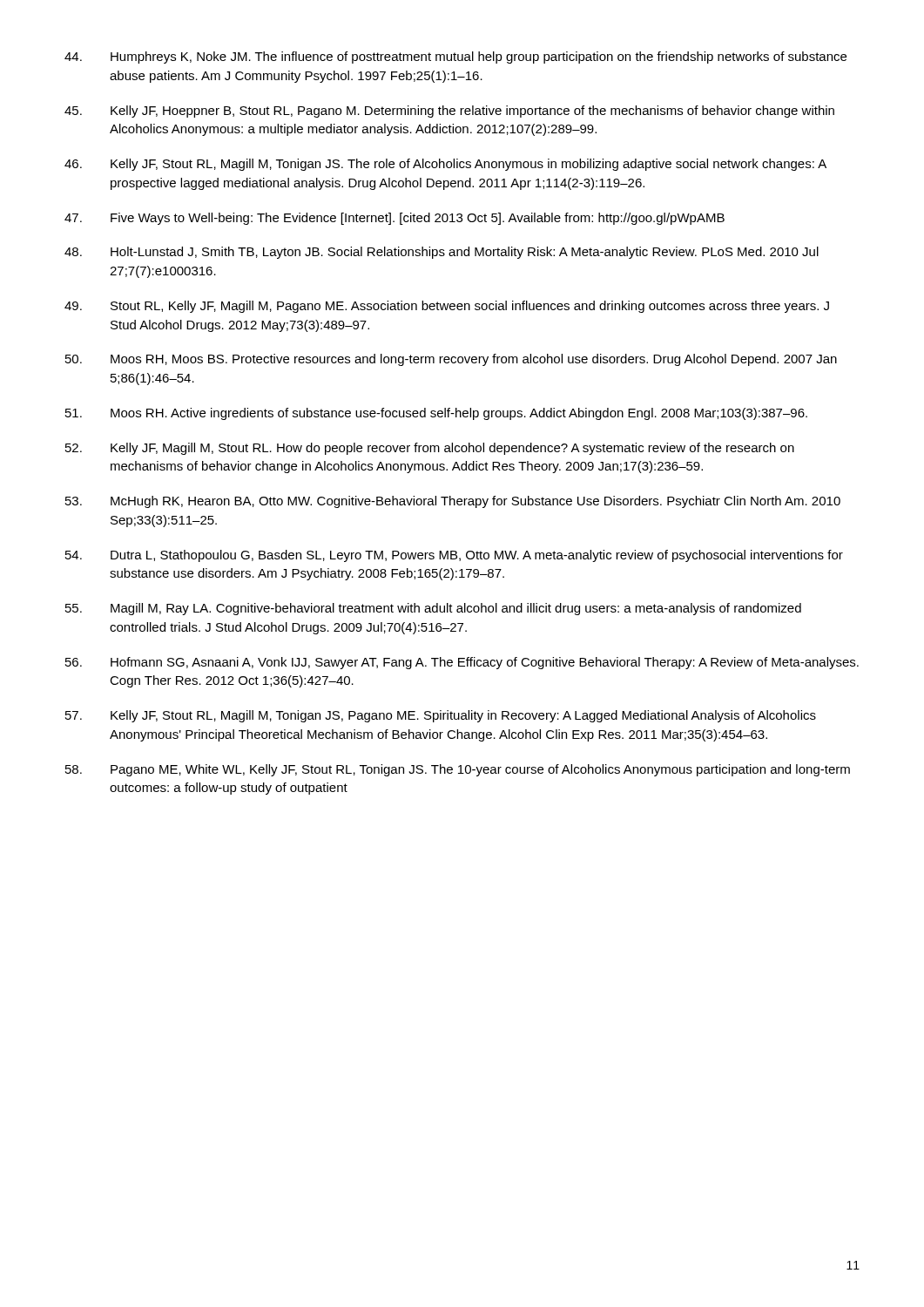Select the element starting "50. Moos RH, Moos BS. Protective"
This screenshot has width=924, height=1307.
click(x=462, y=369)
